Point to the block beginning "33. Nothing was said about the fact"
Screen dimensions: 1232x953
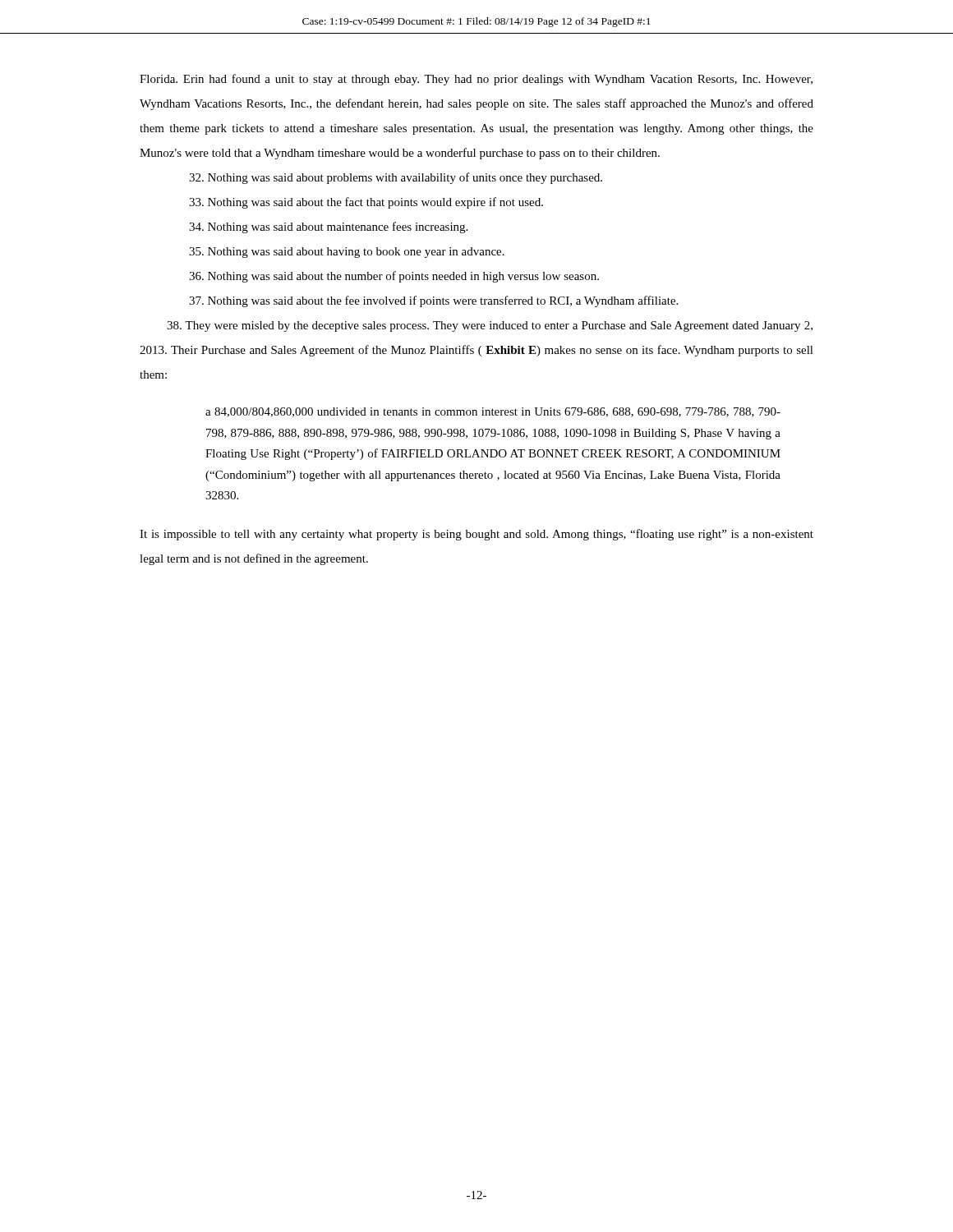tap(366, 202)
